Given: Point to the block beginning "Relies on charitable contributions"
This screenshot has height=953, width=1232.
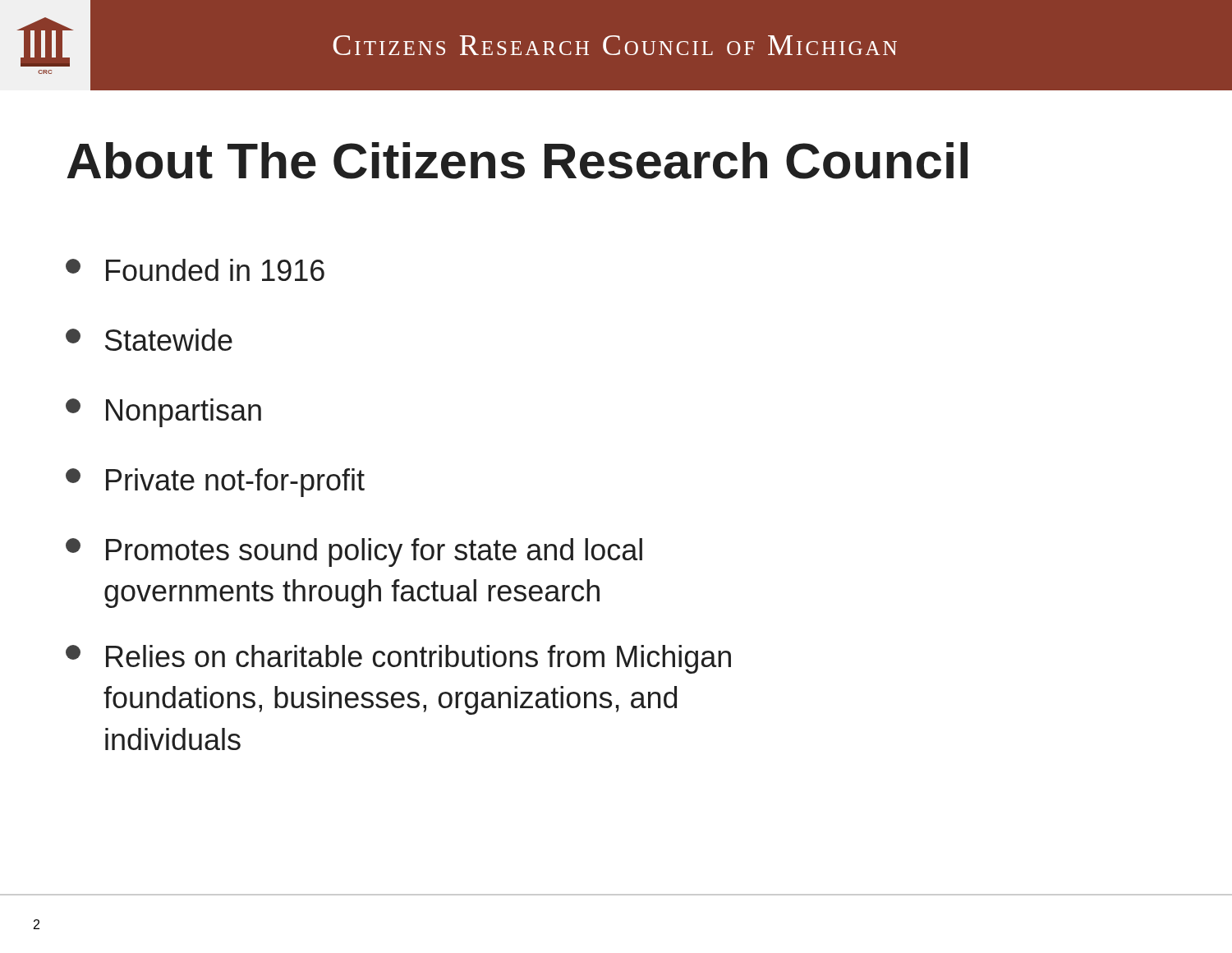Looking at the screenshot, I should pyautogui.click(x=399, y=699).
